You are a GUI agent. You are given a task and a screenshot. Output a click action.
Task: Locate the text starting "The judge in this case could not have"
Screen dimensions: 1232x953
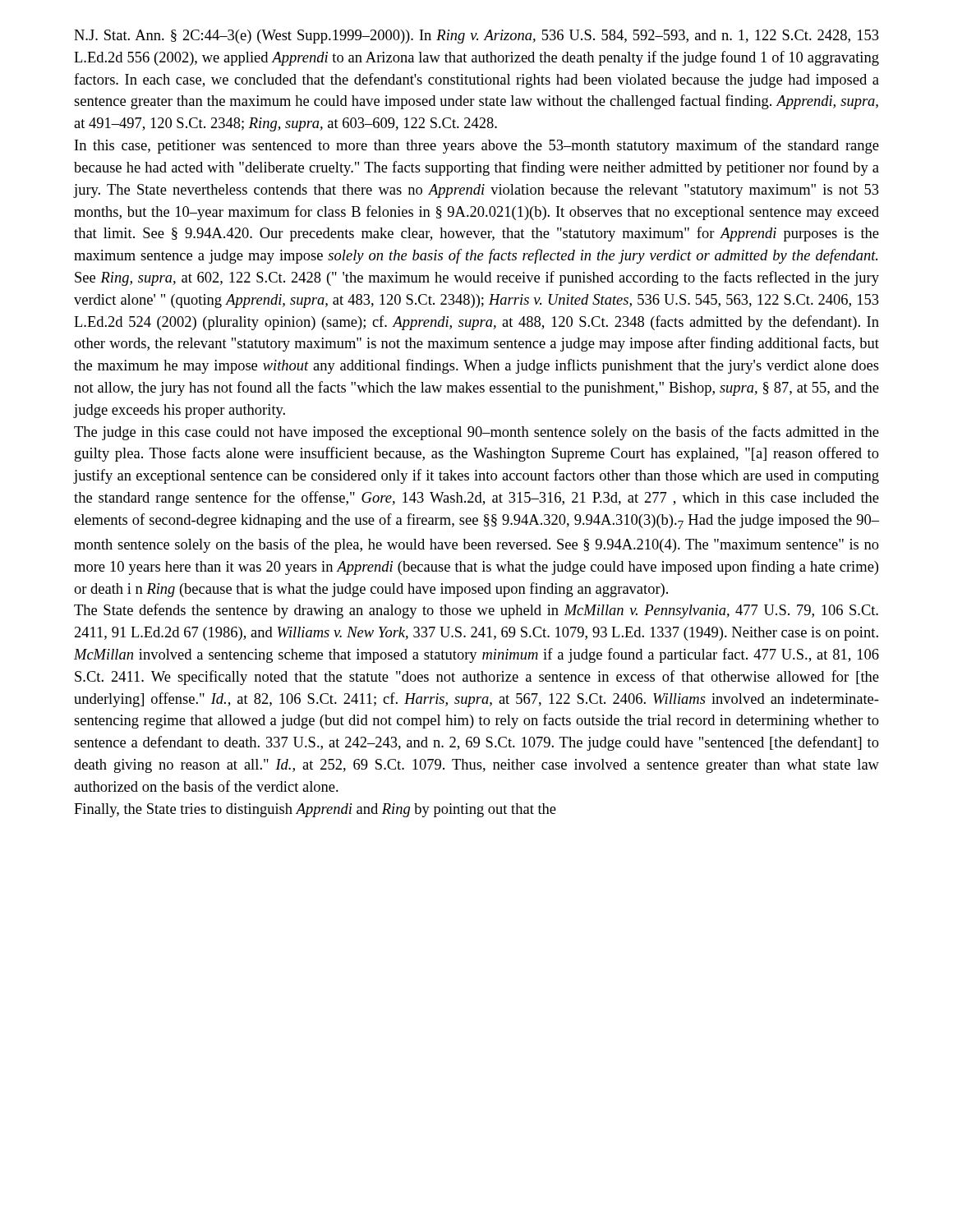pos(476,510)
